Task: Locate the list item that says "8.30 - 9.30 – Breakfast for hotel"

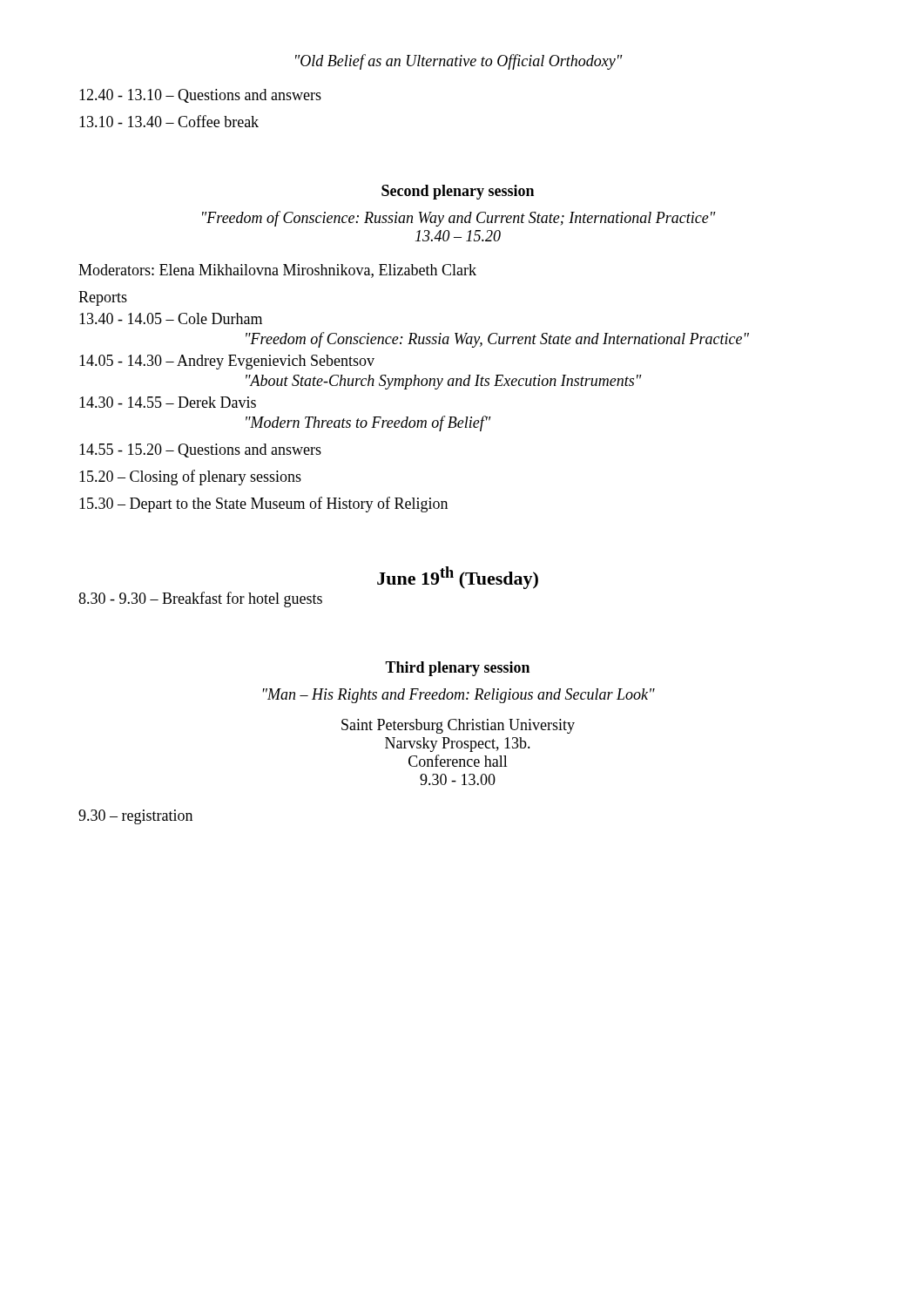Action: [x=201, y=599]
